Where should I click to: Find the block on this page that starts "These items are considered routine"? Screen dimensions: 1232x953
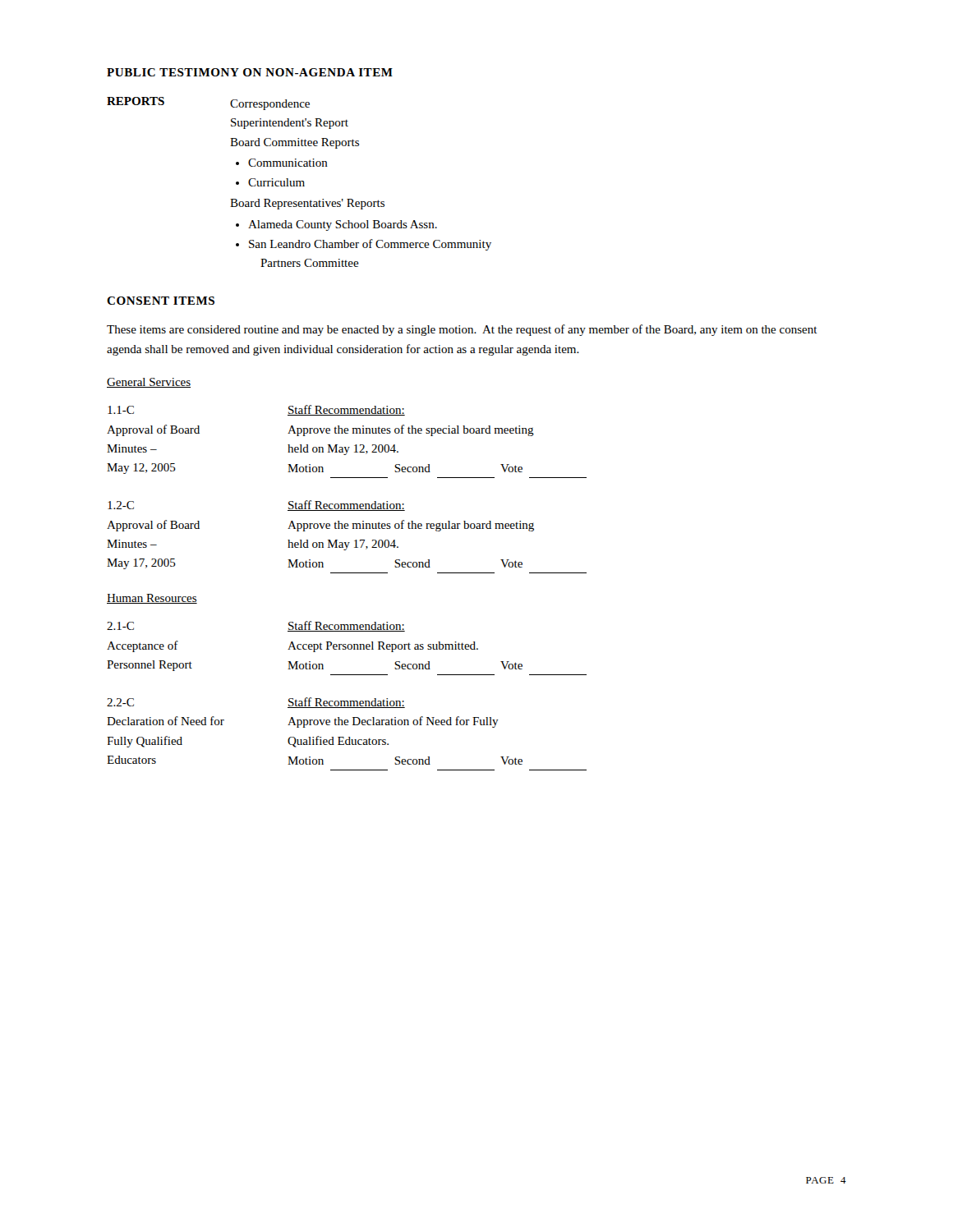(x=462, y=339)
